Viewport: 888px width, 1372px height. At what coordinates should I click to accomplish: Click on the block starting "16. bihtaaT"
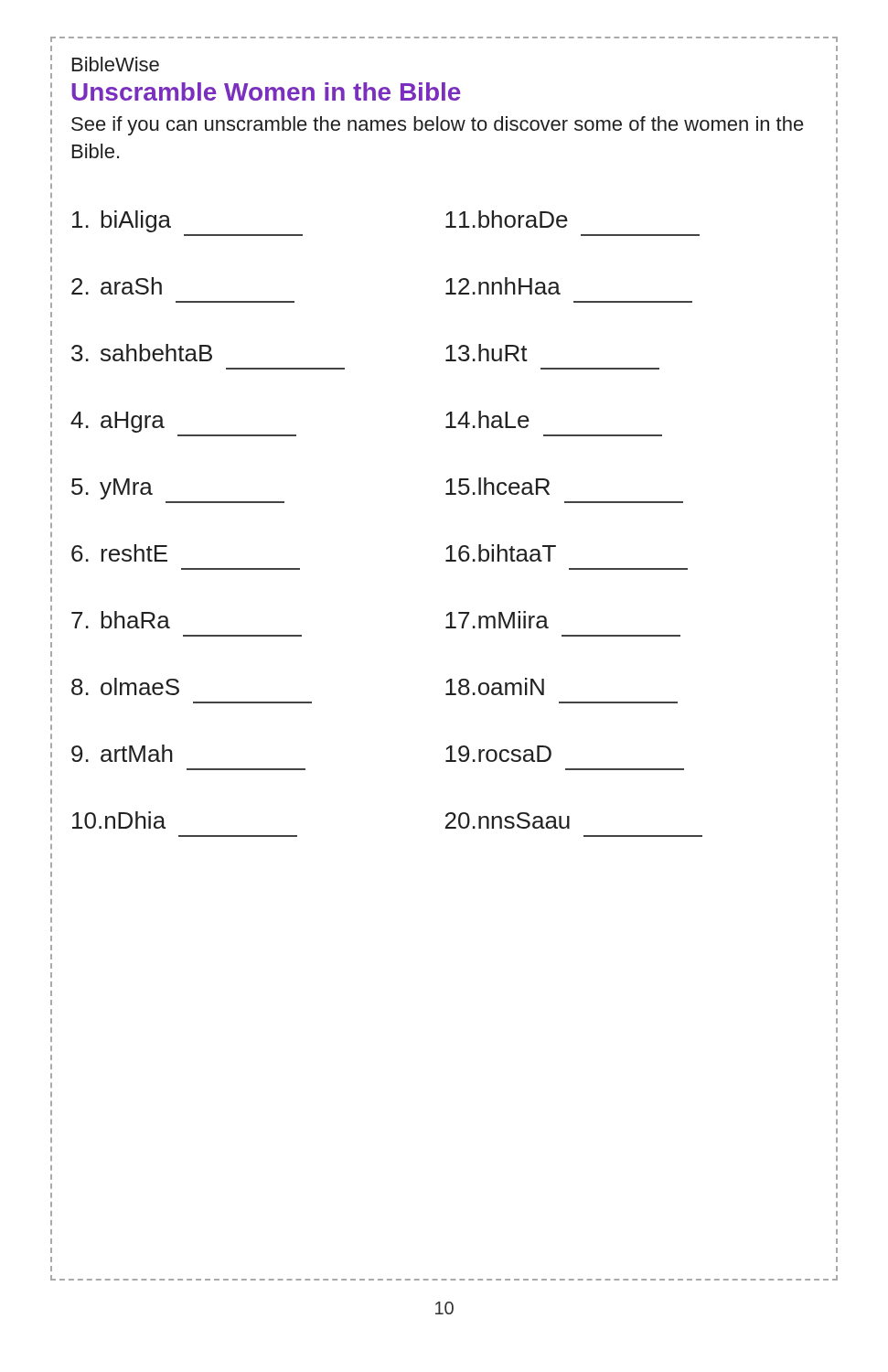[501, 553]
